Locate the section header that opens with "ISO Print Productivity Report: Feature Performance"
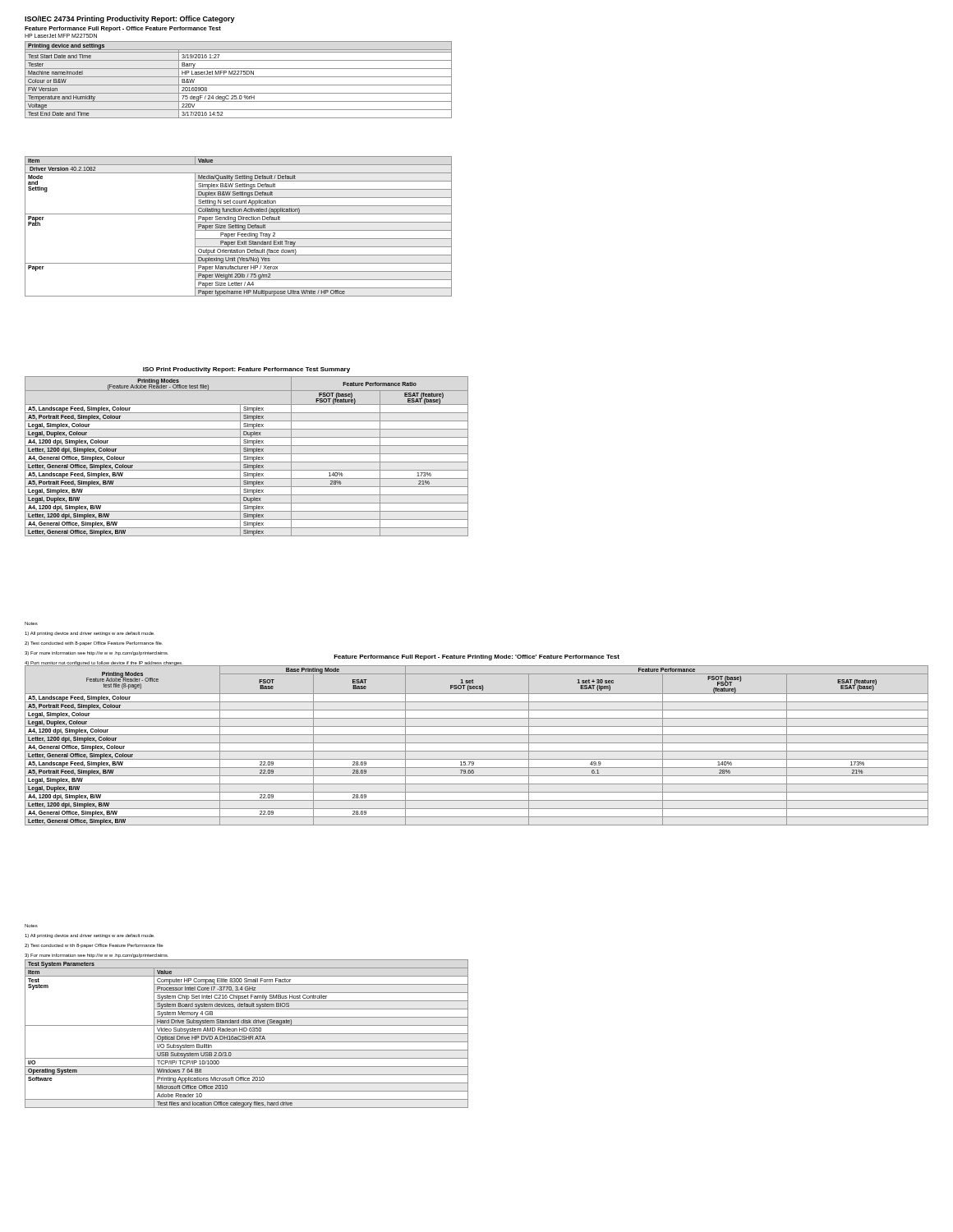Image resolution: width=953 pixels, height=1232 pixels. (x=246, y=369)
